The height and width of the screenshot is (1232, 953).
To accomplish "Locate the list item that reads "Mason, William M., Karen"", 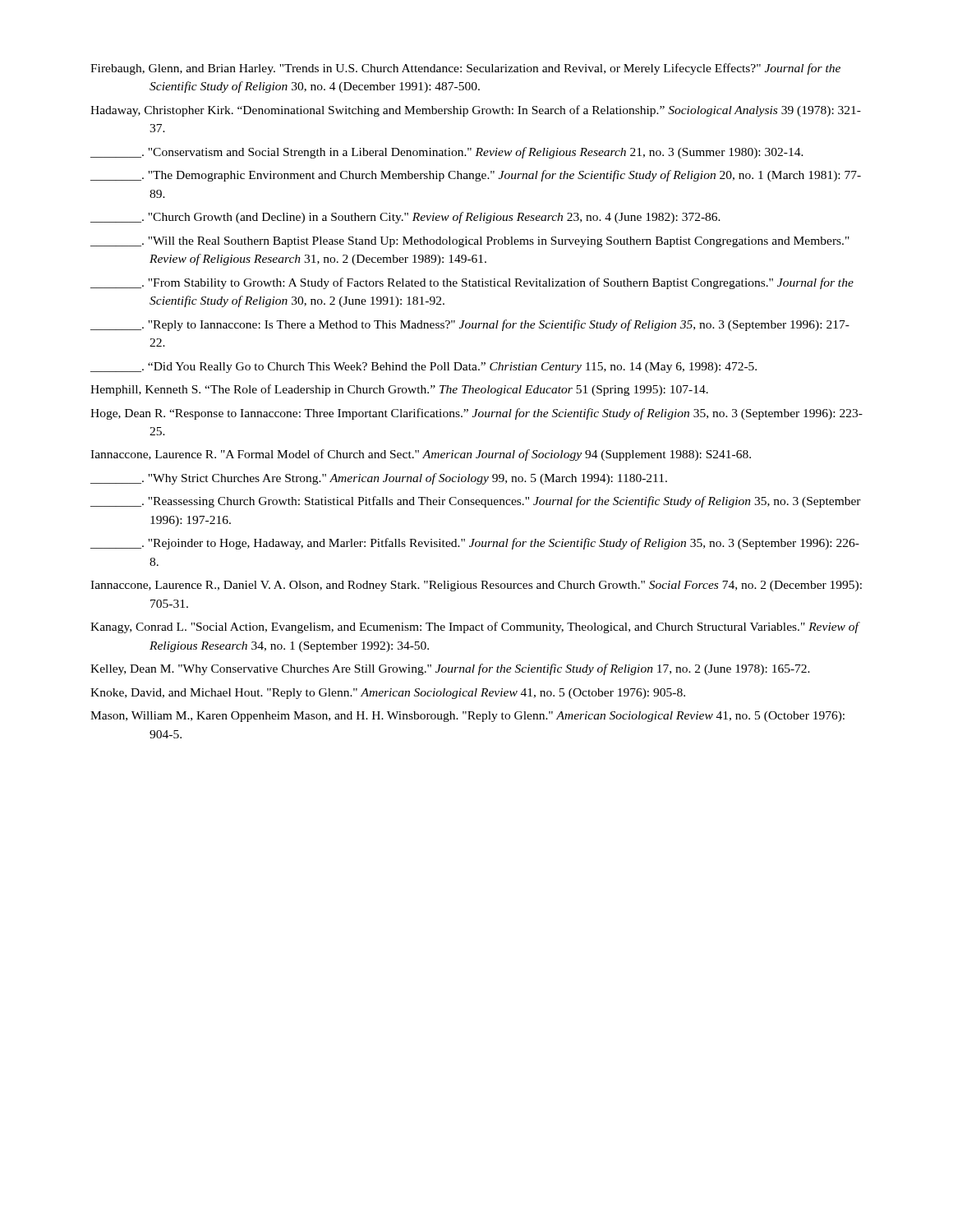I will 468,724.
